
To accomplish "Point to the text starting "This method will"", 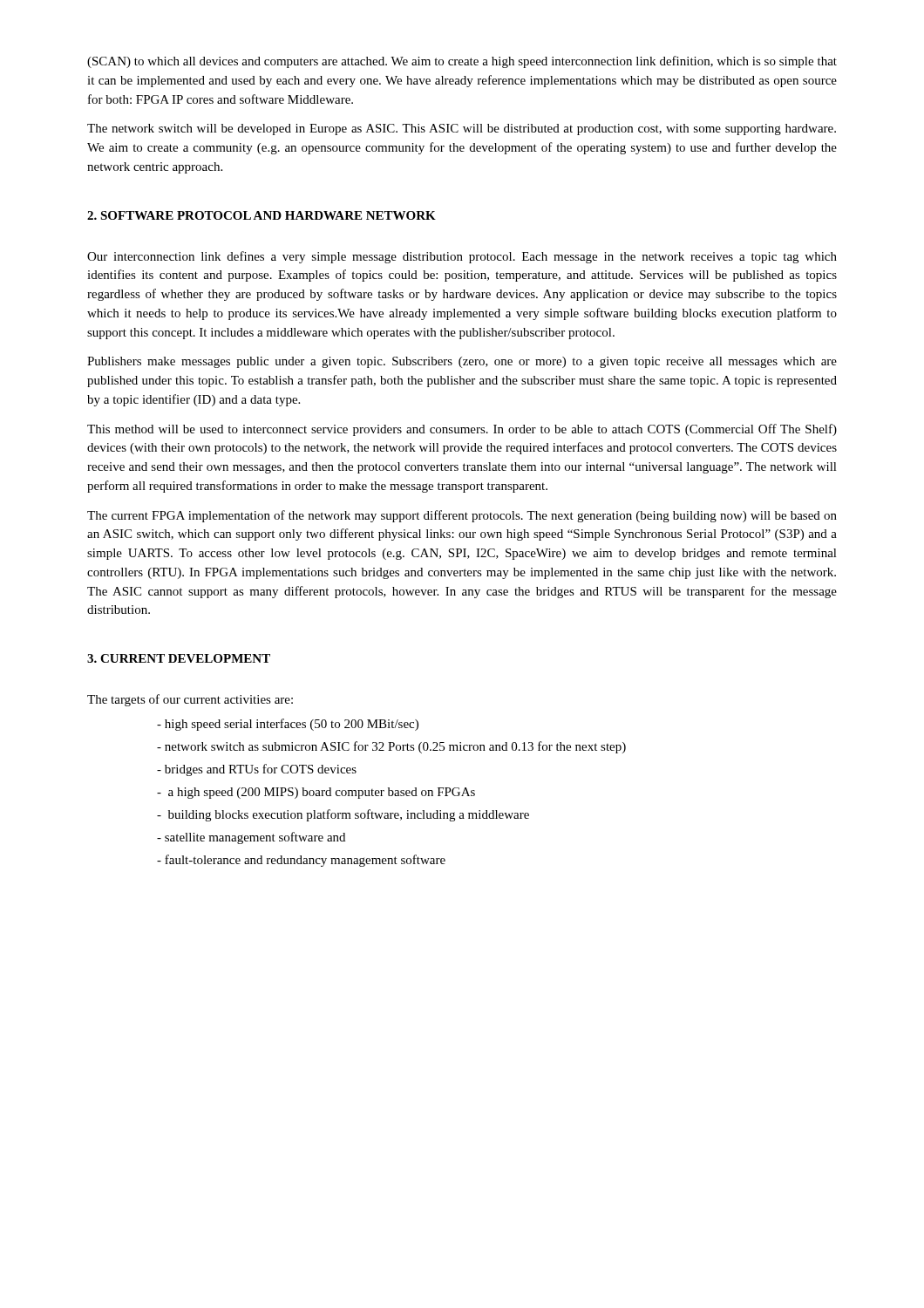I will point(462,457).
